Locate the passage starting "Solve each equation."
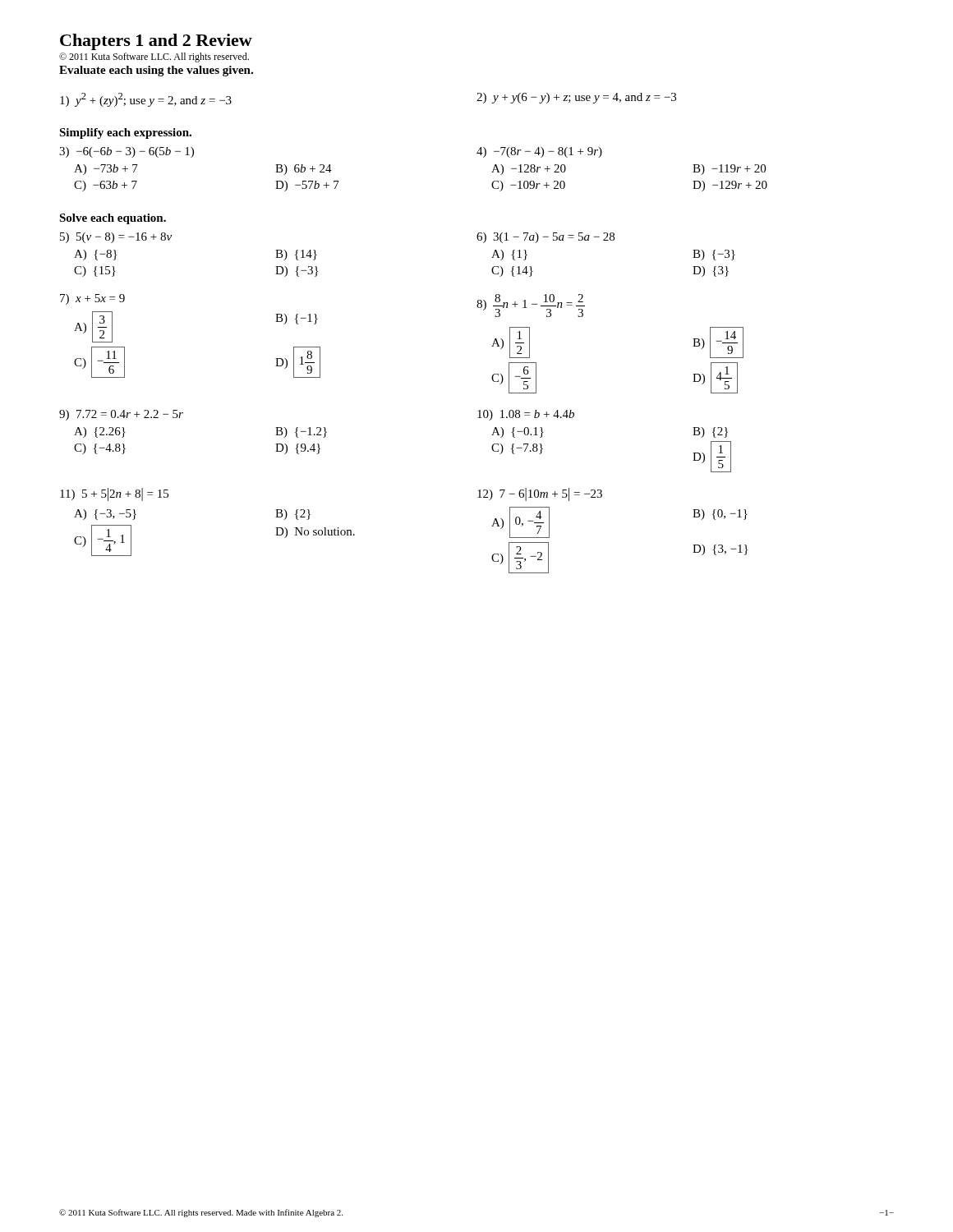 pyautogui.click(x=113, y=218)
